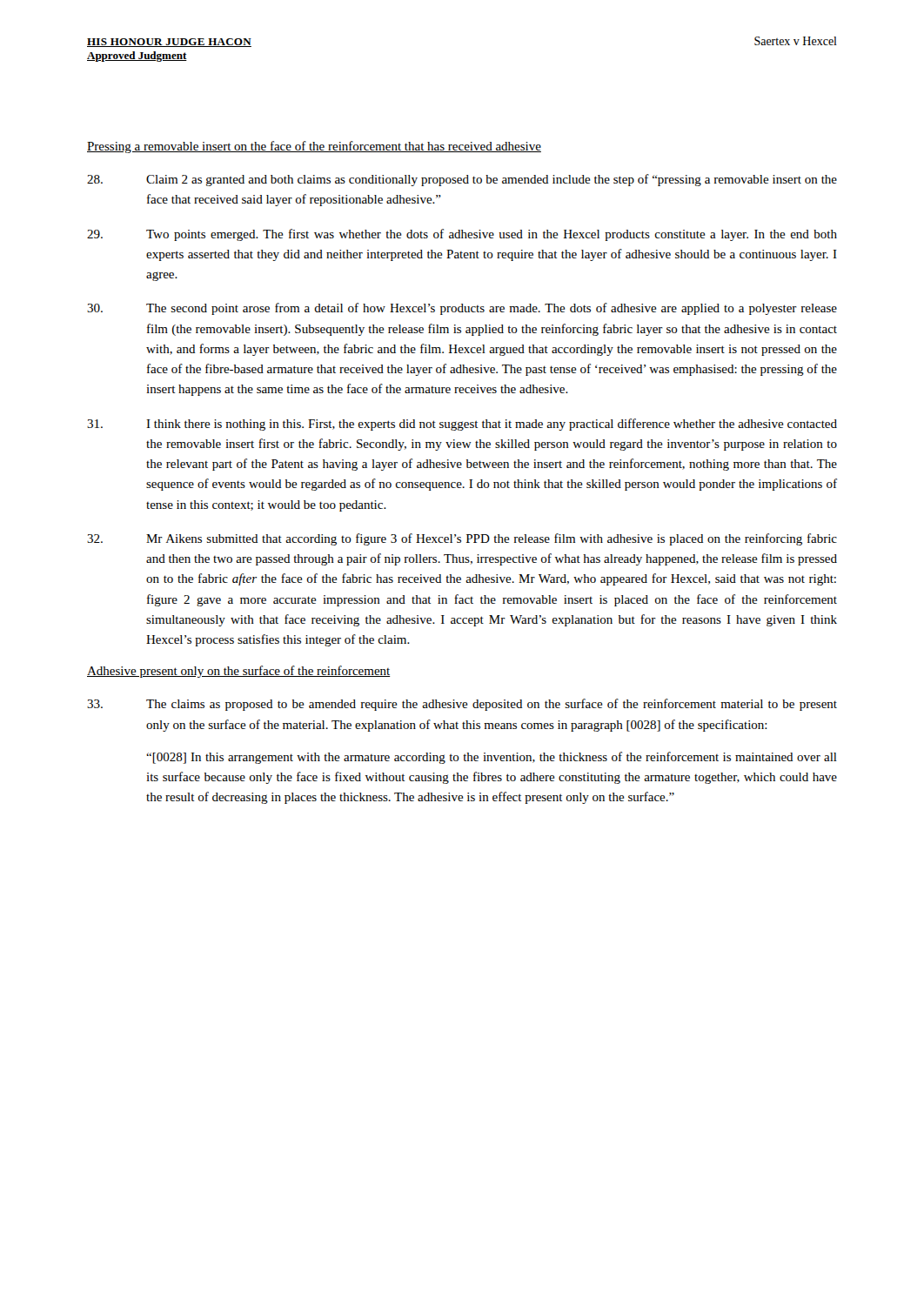The width and height of the screenshot is (924, 1305).
Task: Click on the element starting "28. Claim 2 as granted and"
Action: [x=462, y=190]
